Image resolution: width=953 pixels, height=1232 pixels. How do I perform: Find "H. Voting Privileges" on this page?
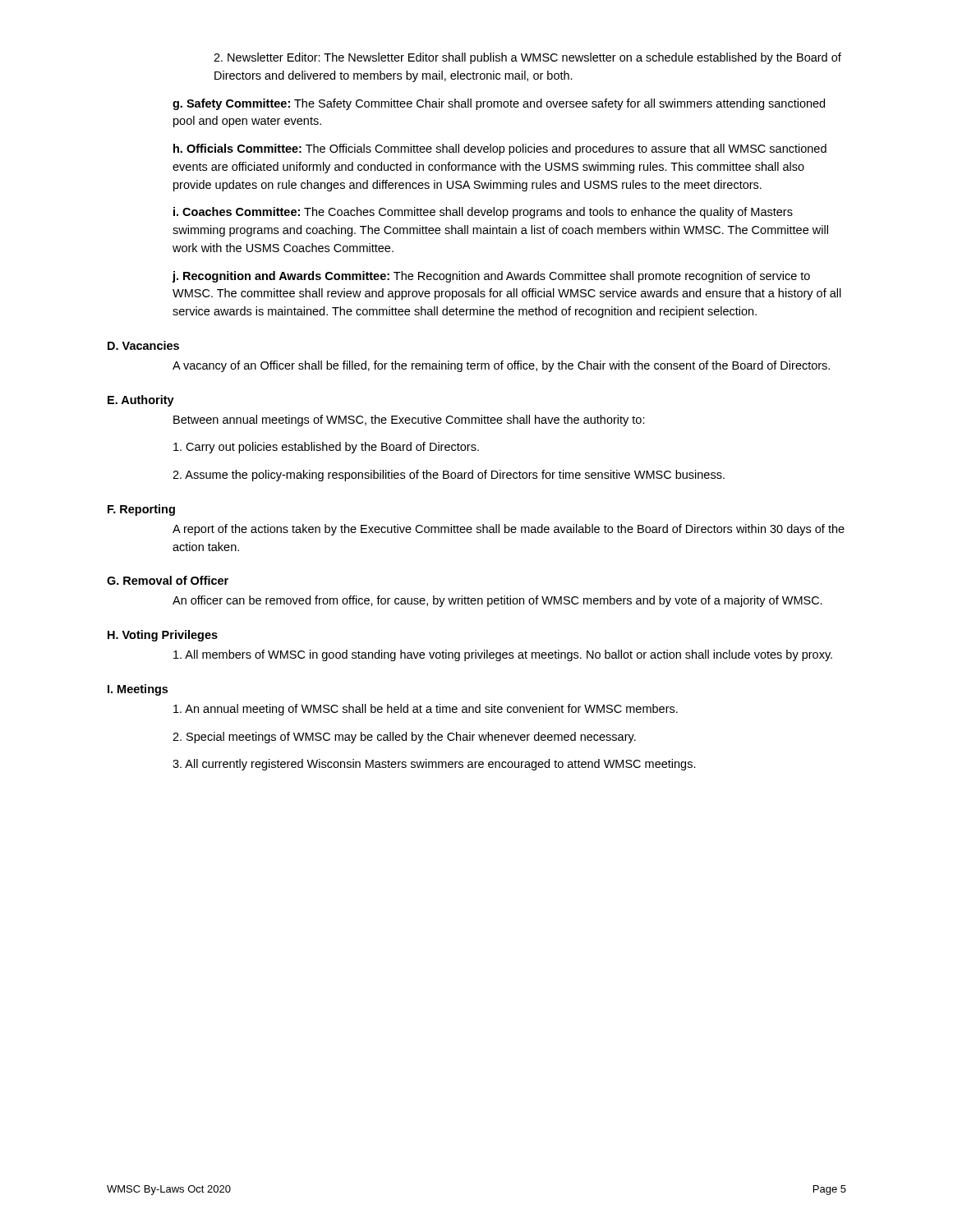coord(162,635)
